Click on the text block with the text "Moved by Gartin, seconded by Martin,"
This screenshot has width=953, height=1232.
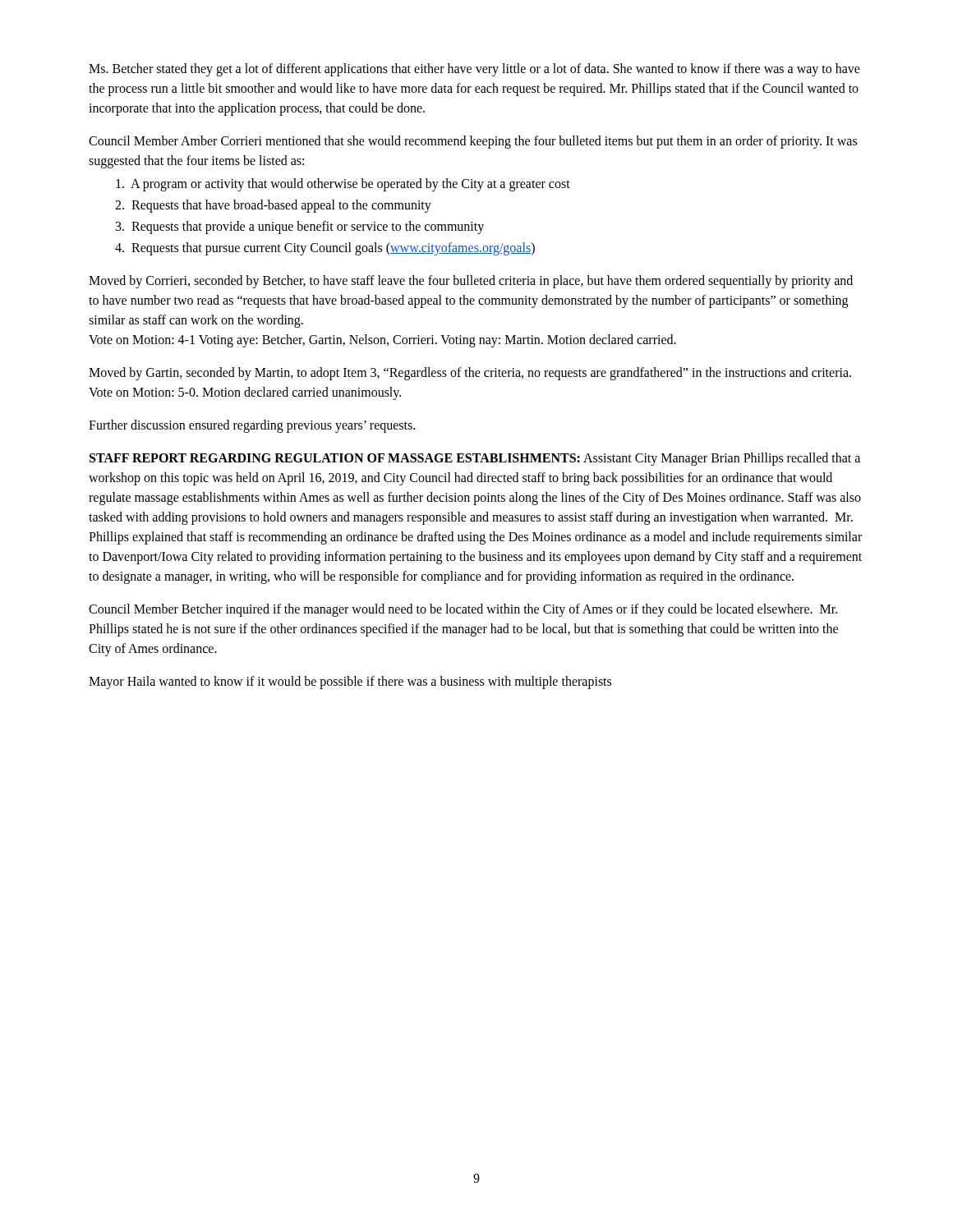[470, 382]
